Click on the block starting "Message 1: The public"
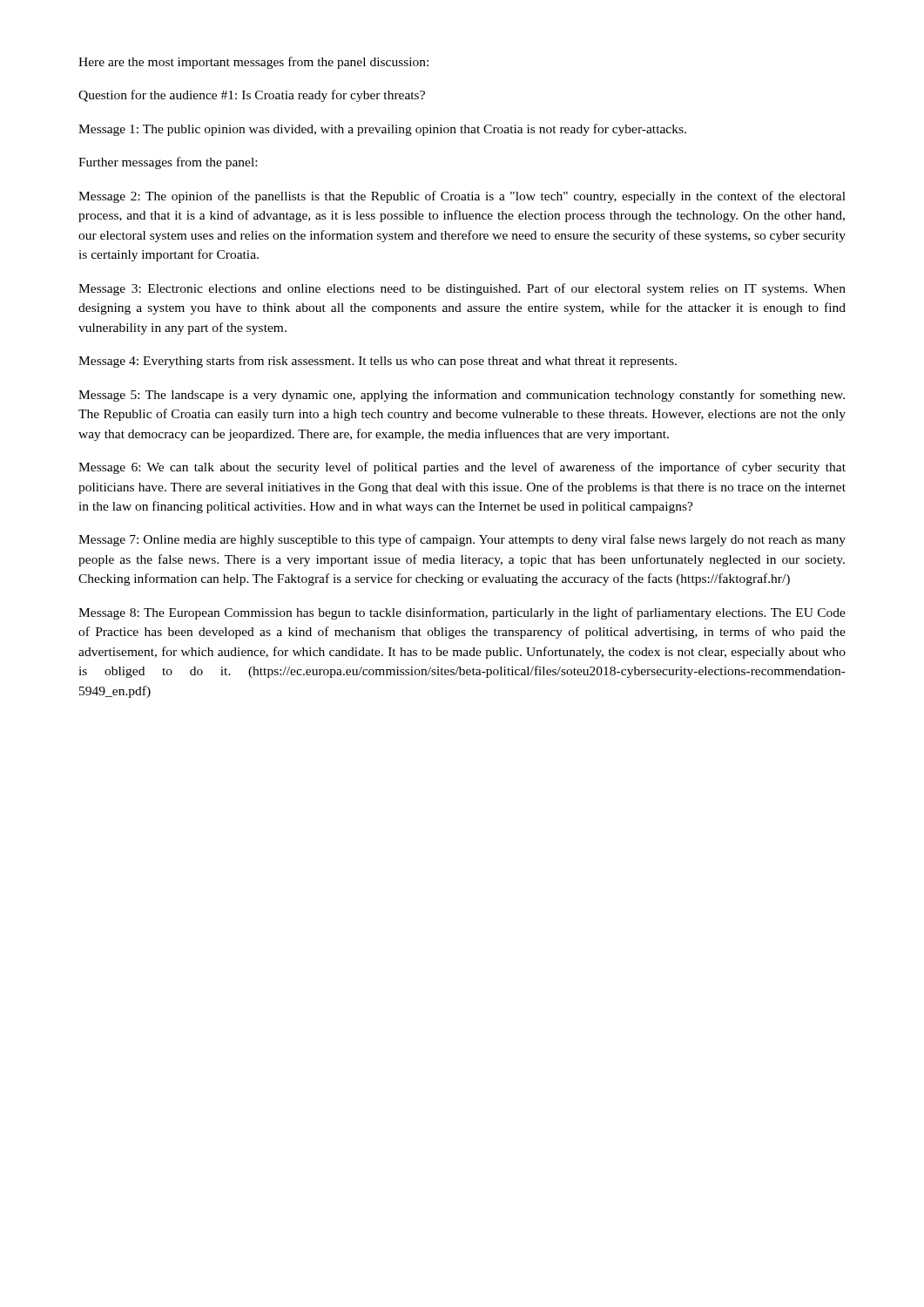Image resolution: width=924 pixels, height=1307 pixels. tap(383, 128)
